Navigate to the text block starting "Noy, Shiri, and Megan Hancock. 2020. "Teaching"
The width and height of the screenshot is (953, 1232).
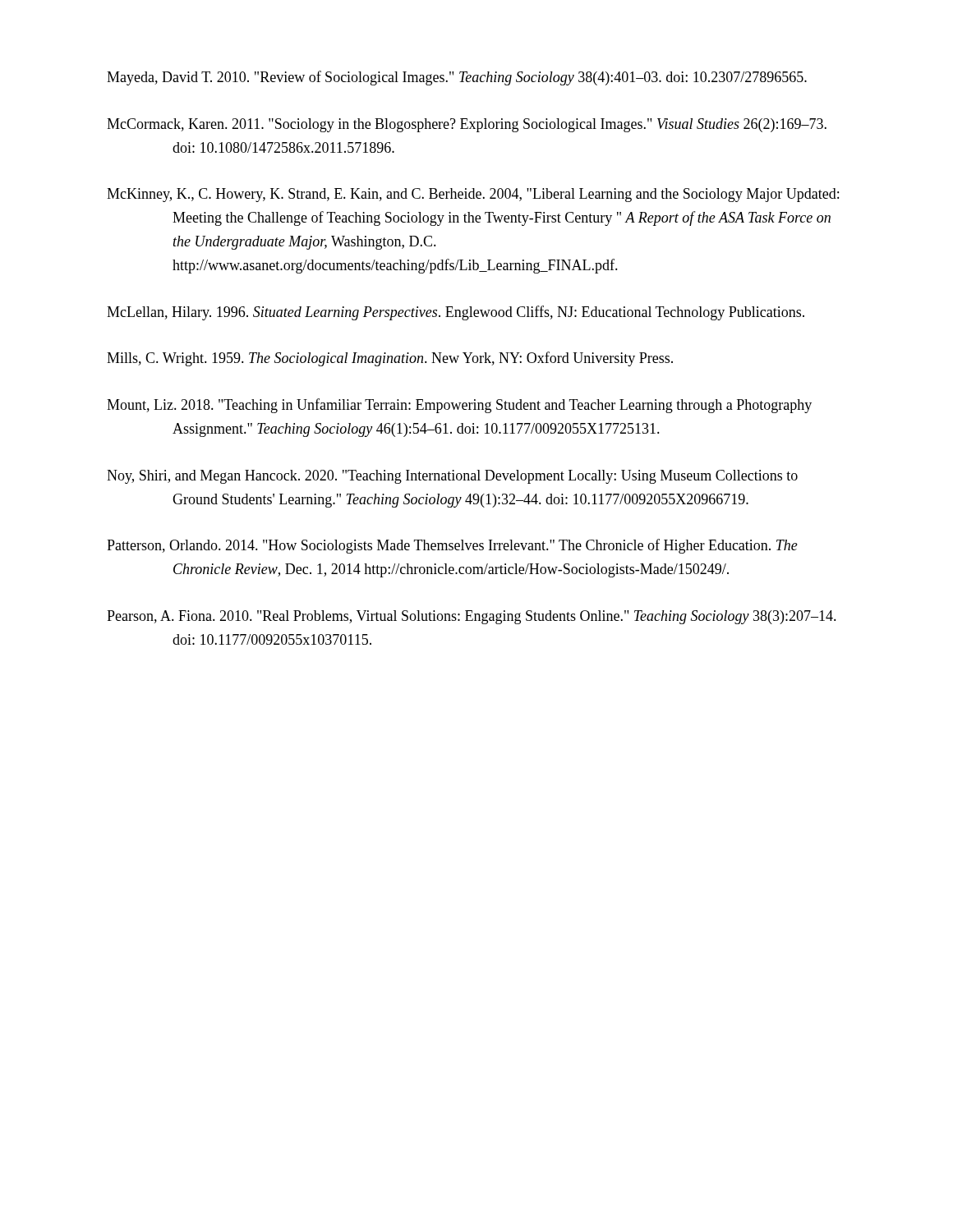click(x=452, y=487)
